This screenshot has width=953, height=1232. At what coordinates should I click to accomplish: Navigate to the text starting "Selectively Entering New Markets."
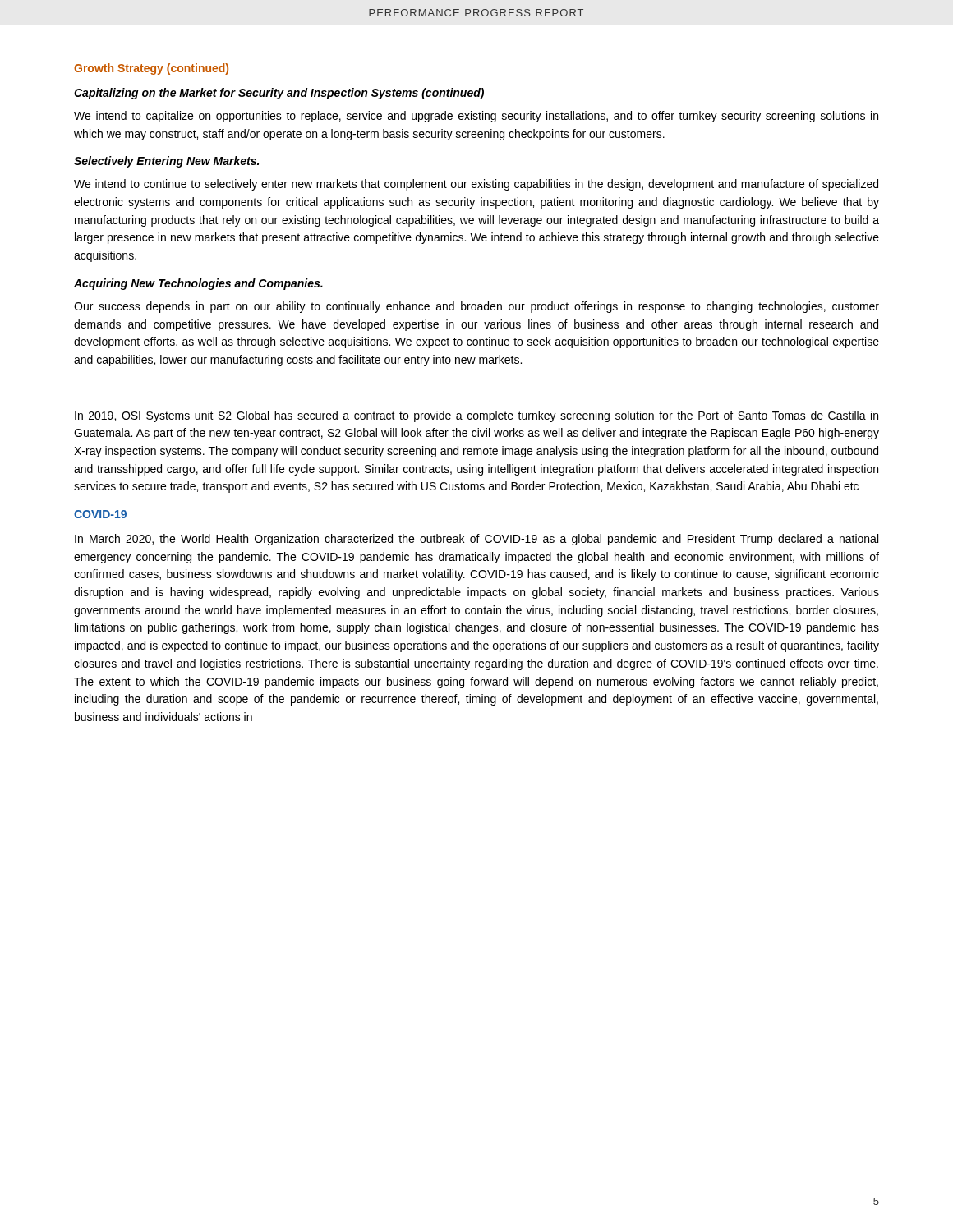(167, 161)
